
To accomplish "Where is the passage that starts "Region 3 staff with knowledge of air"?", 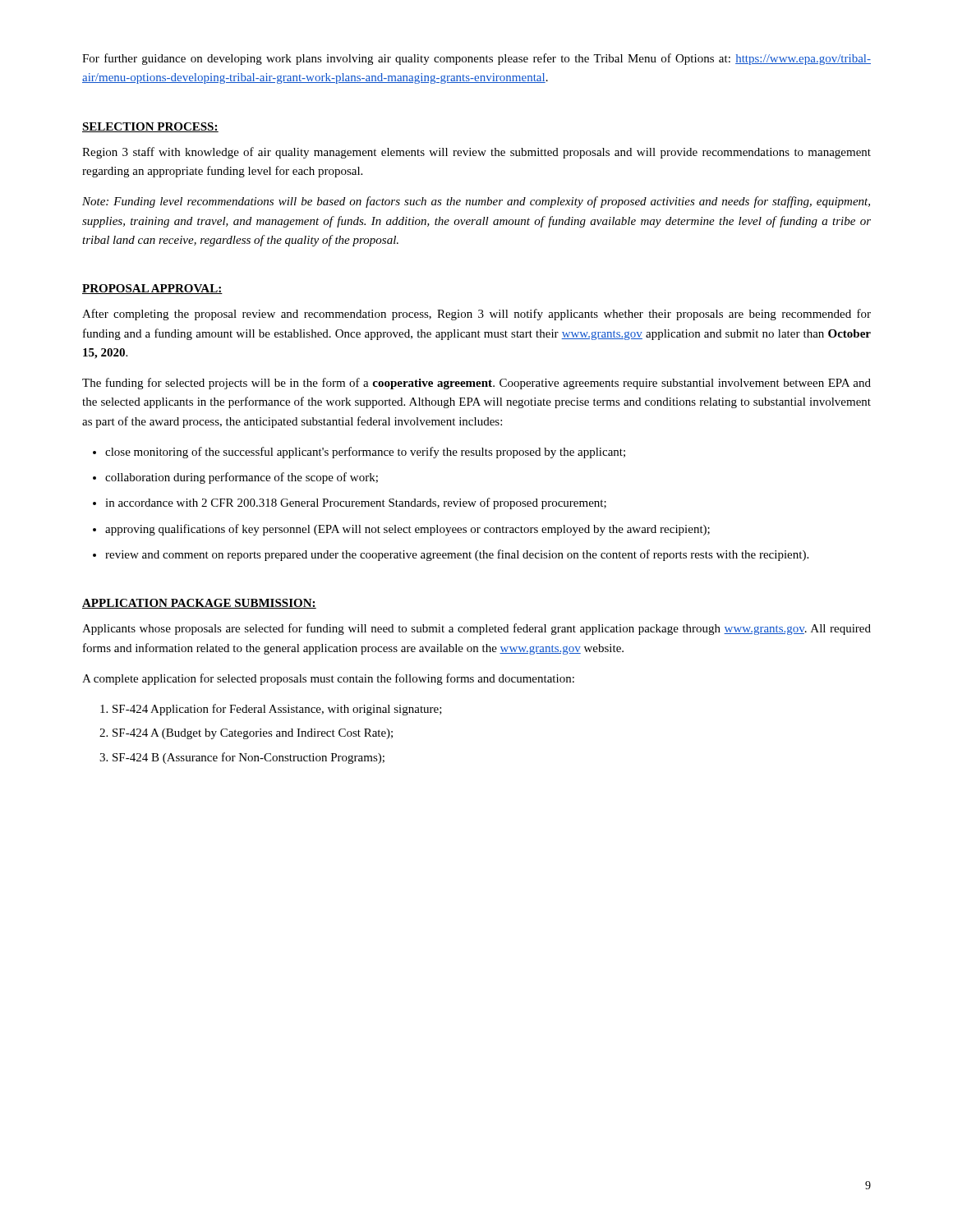I will (x=476, y=162).
